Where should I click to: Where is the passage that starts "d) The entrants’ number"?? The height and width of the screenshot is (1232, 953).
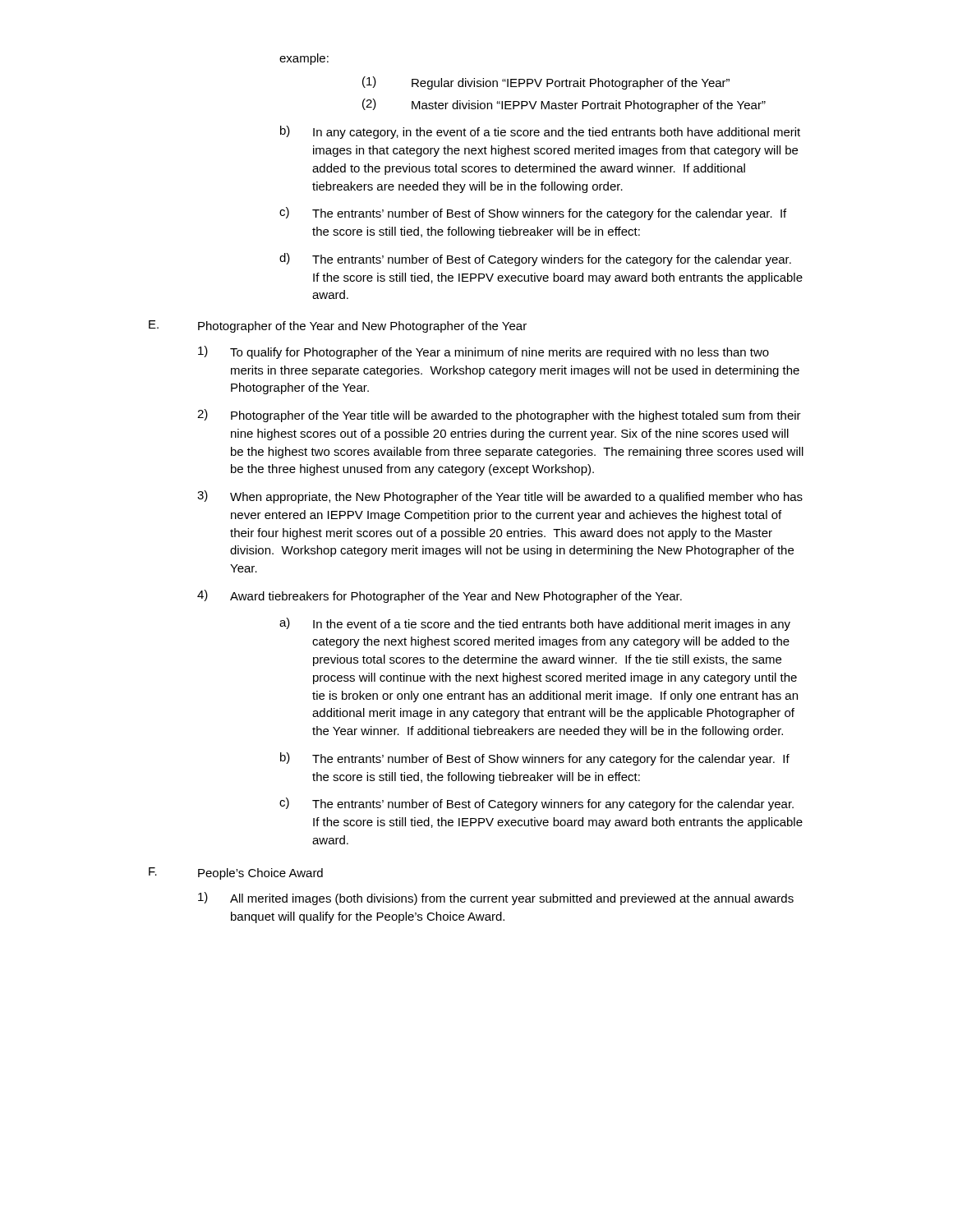tap(542, 277)
